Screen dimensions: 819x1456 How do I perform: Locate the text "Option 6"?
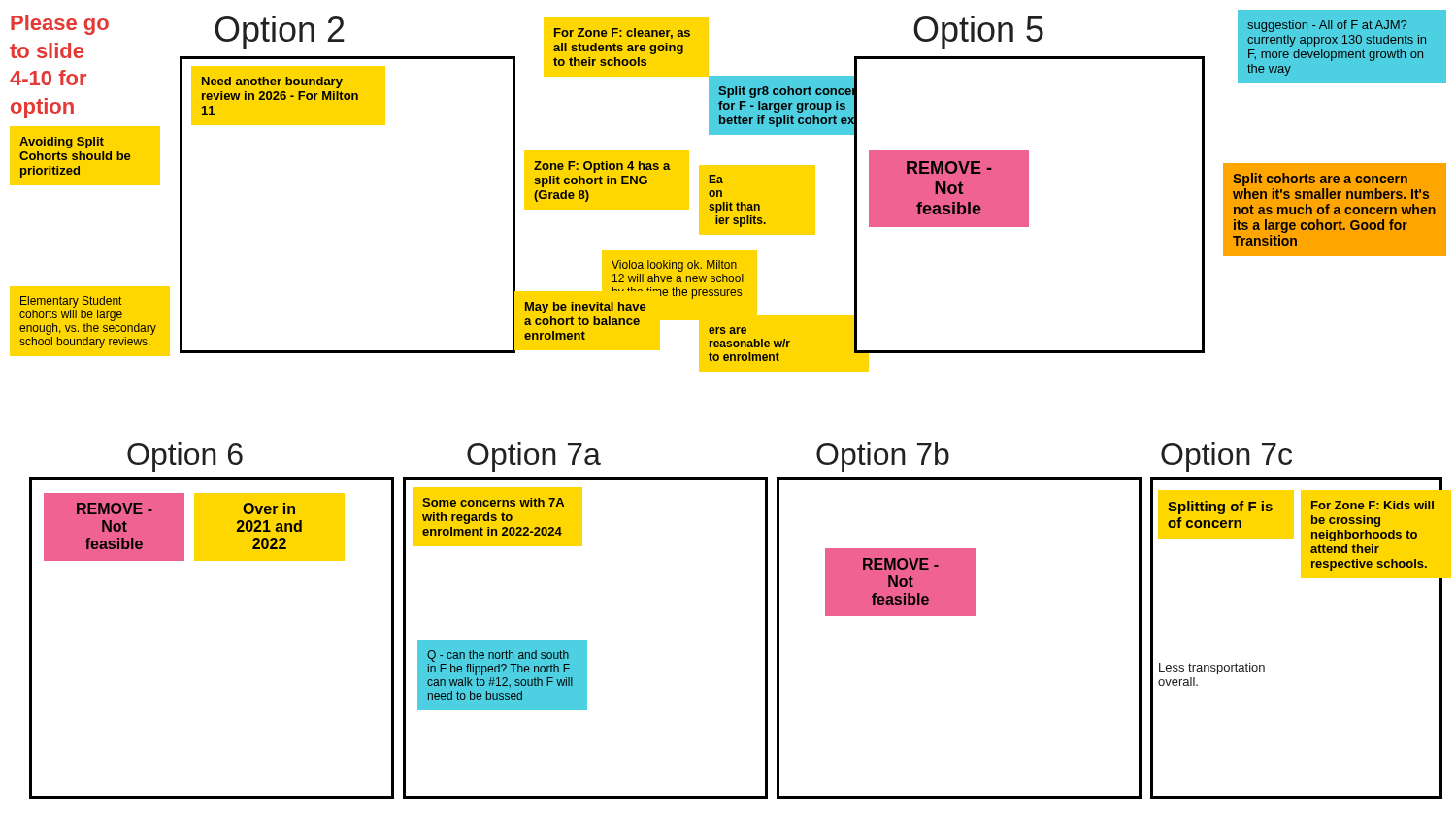pyautogui.click(x=185, y=454)
